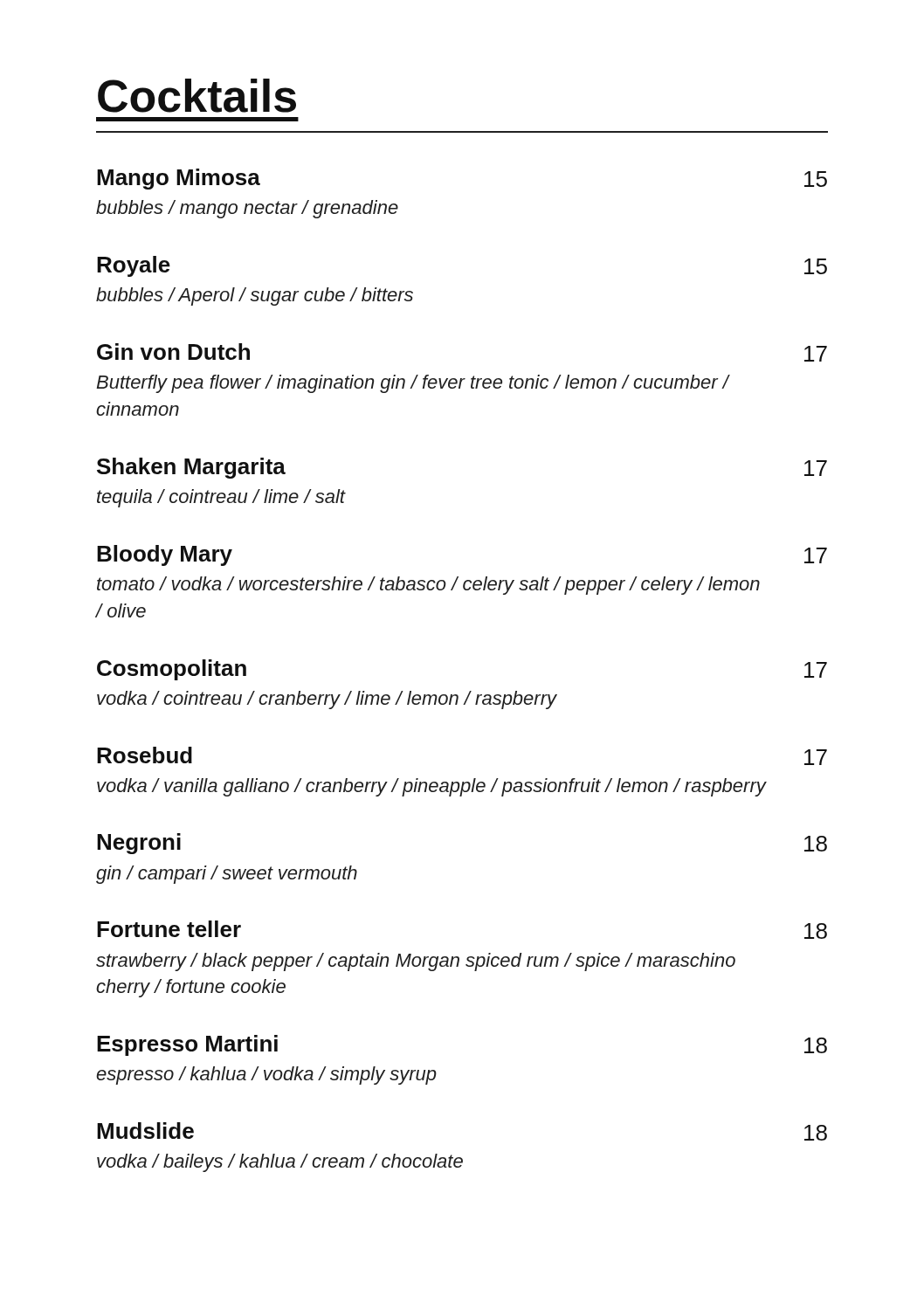
Task: Click on the text starting "Royale bubbles / Aperol / sugar cube"
Action: 140,266
